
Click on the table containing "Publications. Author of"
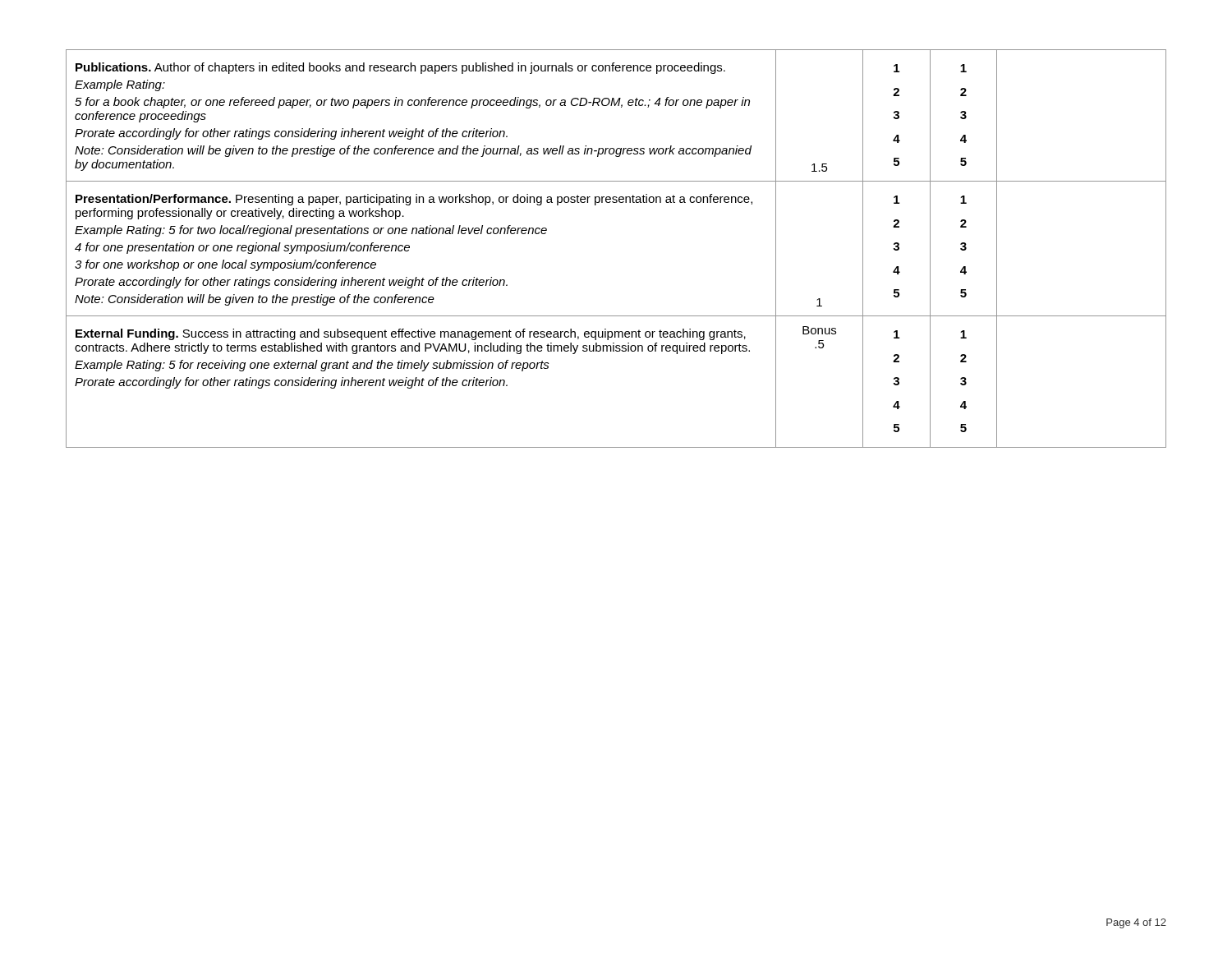(x=616, y=248)
